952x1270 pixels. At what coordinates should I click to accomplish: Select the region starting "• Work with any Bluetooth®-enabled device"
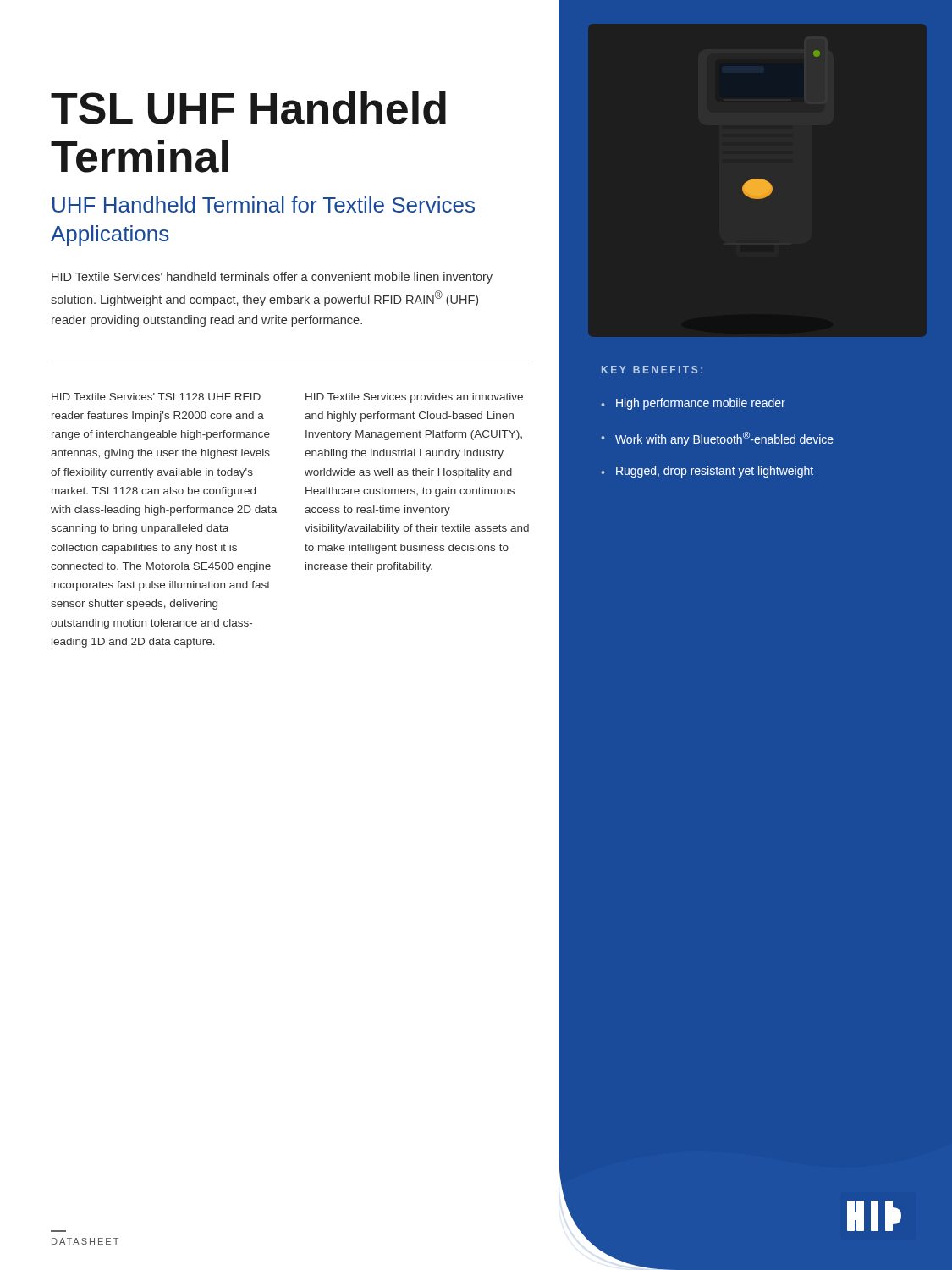717,438
